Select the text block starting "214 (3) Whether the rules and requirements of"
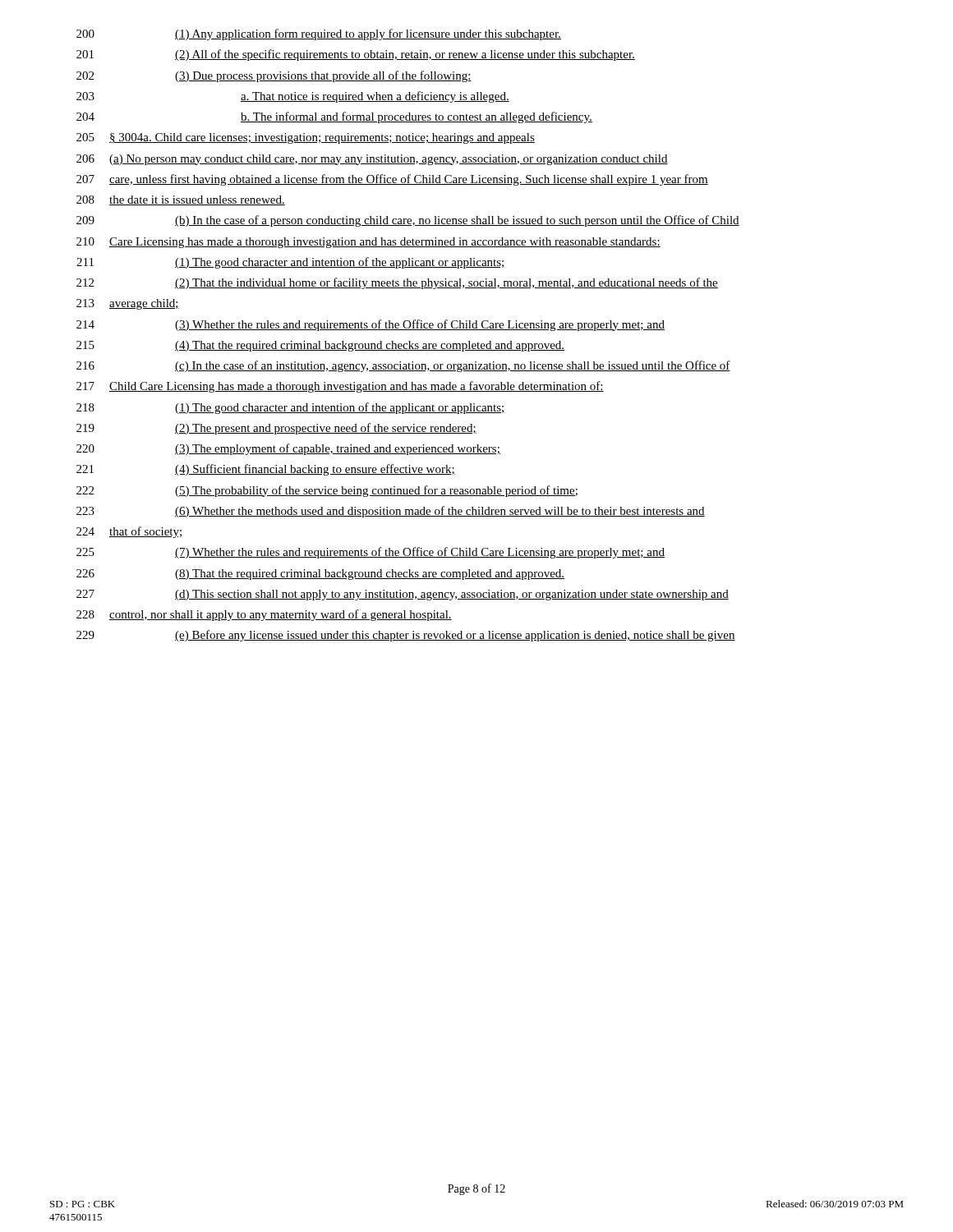Image resolution: width=953 pixels, height=1232 pixels. 476,325
